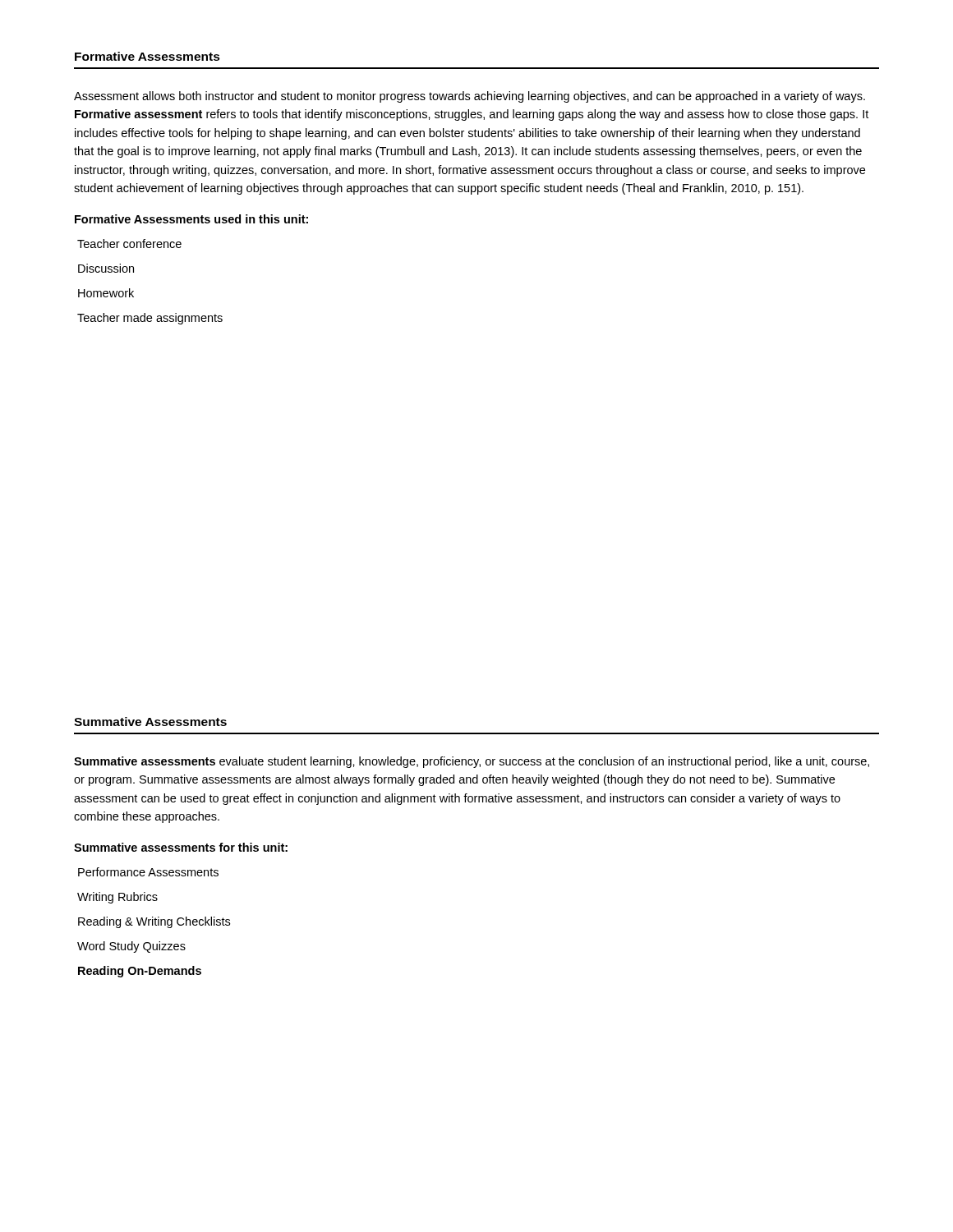
Task: Click on the list item that reads "Reading & Writing Checklists"
Action: [x=154, y=921]
